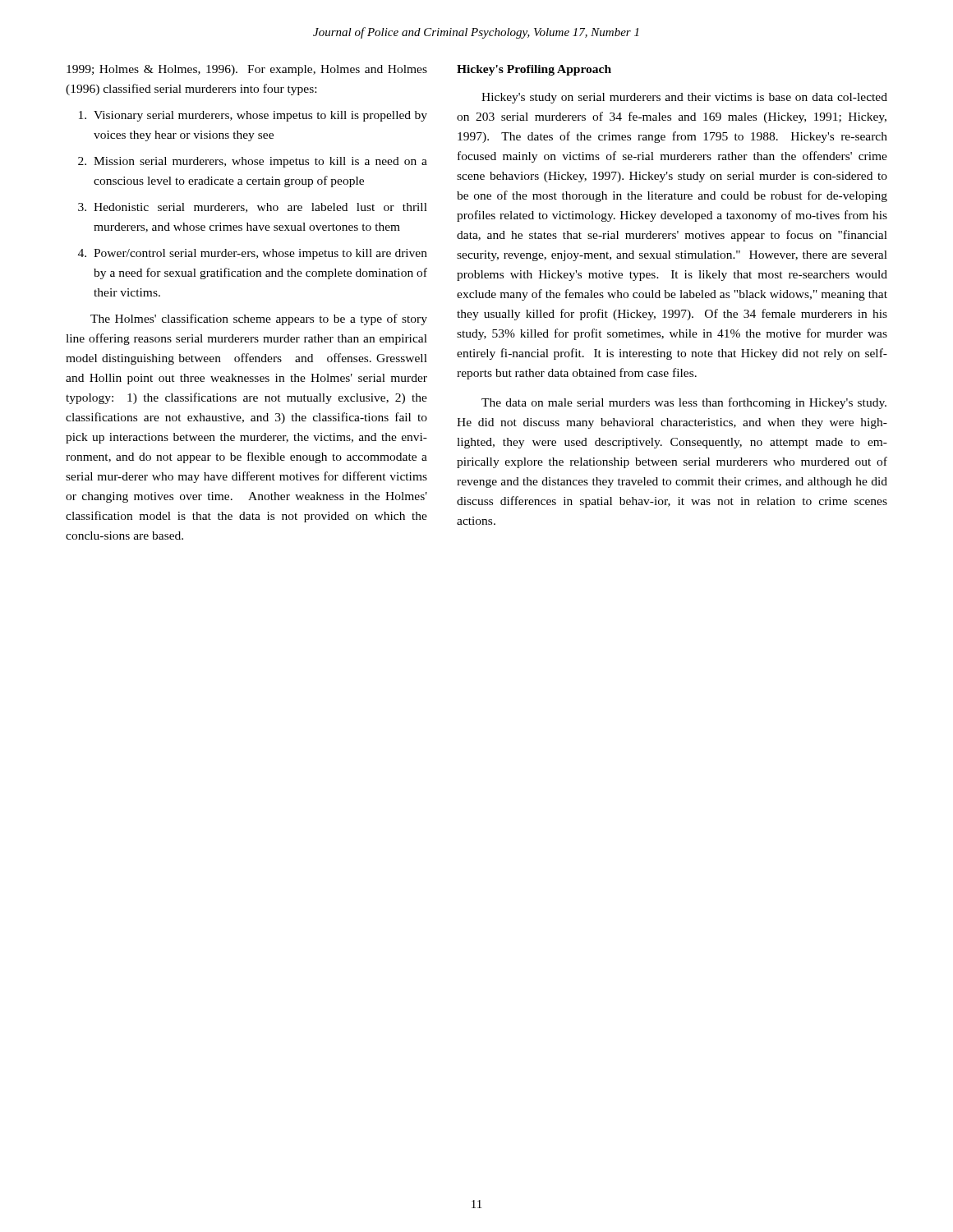The height and width of the screenshot is (1232, 953).
Task: Click the passage that begins "Hickey's study on"
Action: [x=672, y=309]
